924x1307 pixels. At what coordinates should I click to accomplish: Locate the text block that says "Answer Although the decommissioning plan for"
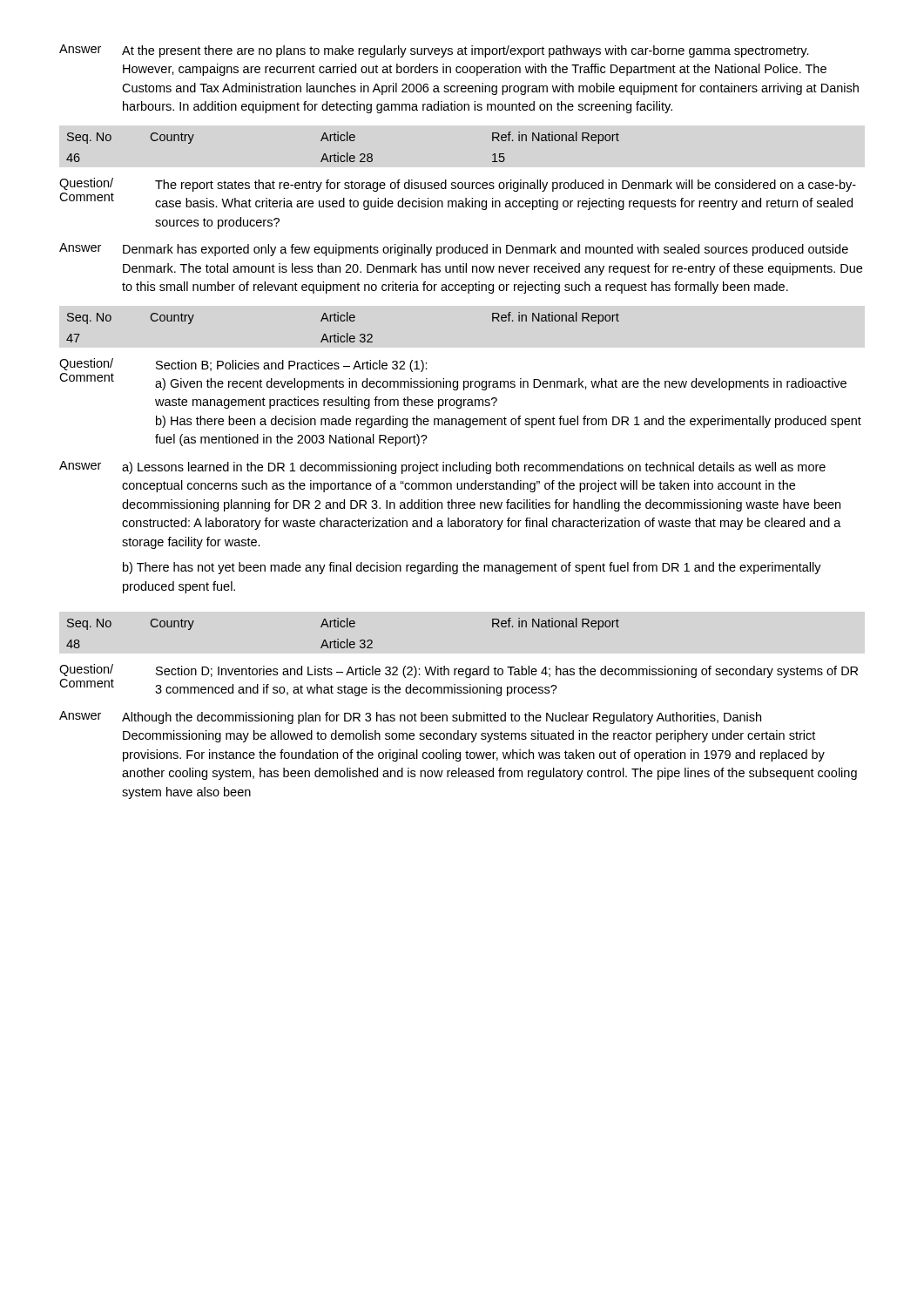pos(462,755)
